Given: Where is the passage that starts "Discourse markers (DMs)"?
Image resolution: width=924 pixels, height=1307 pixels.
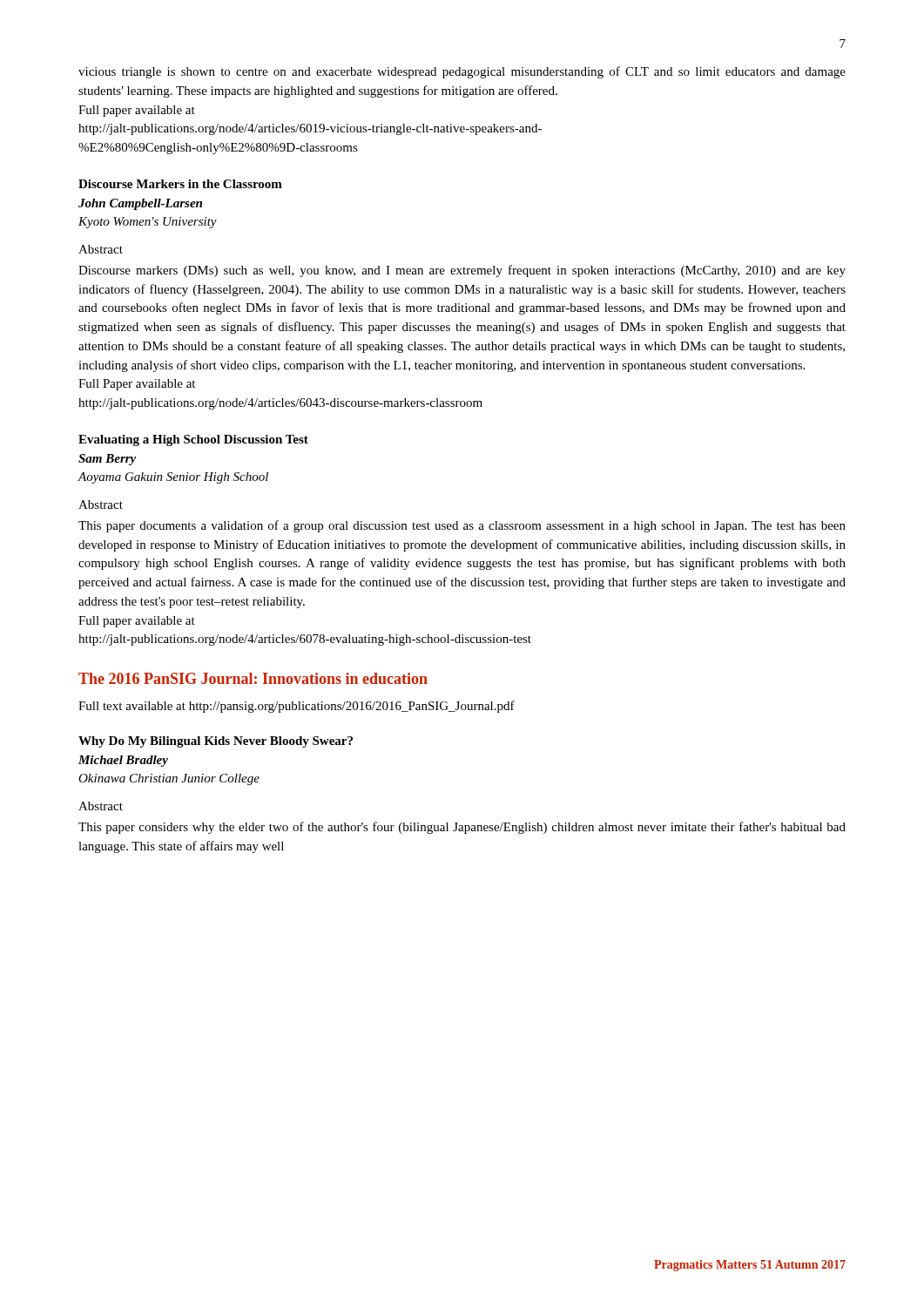Looking at the screenshot, I should [x=462, y=317].
